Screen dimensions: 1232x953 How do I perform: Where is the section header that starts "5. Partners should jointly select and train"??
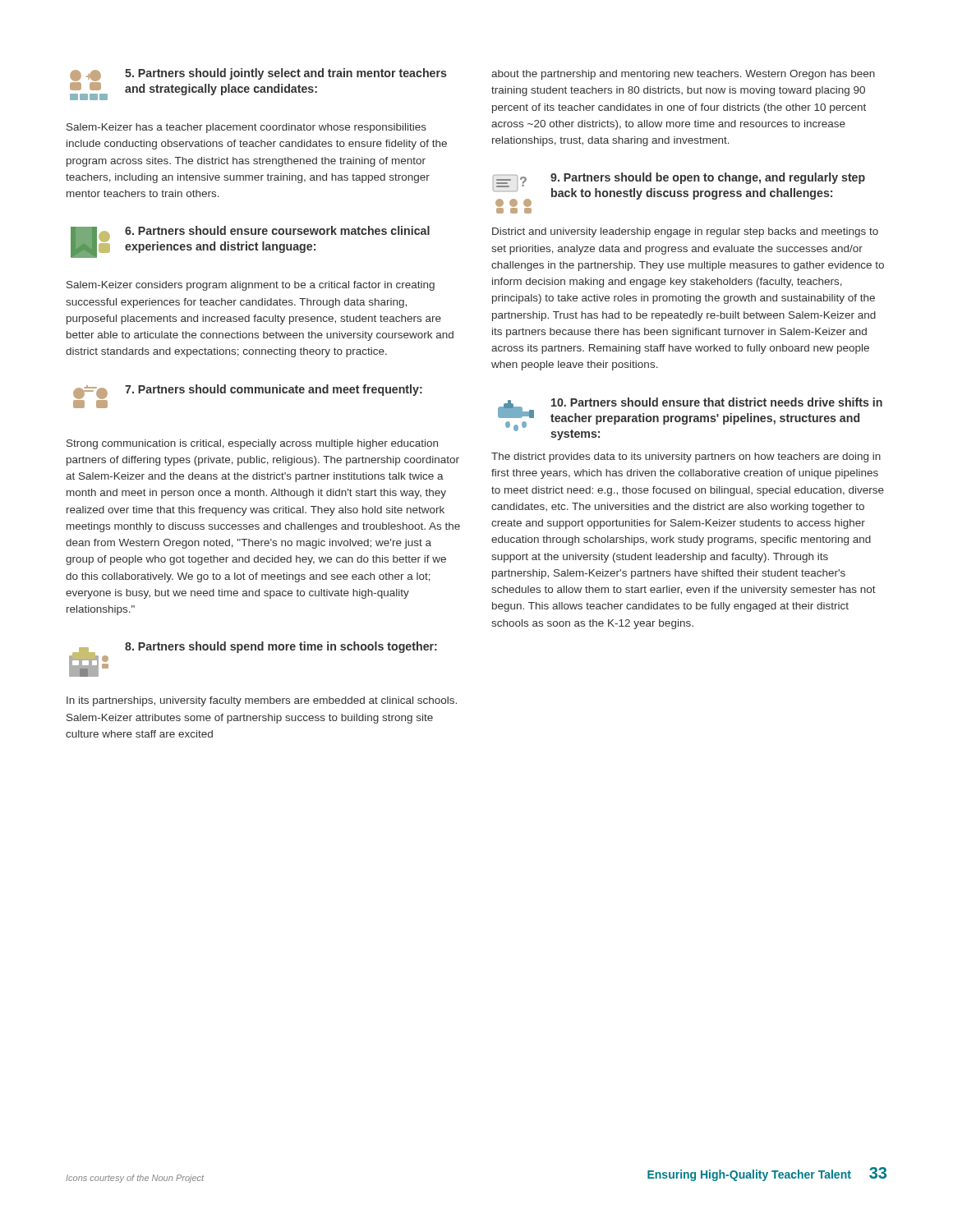[x=286, y=81]
